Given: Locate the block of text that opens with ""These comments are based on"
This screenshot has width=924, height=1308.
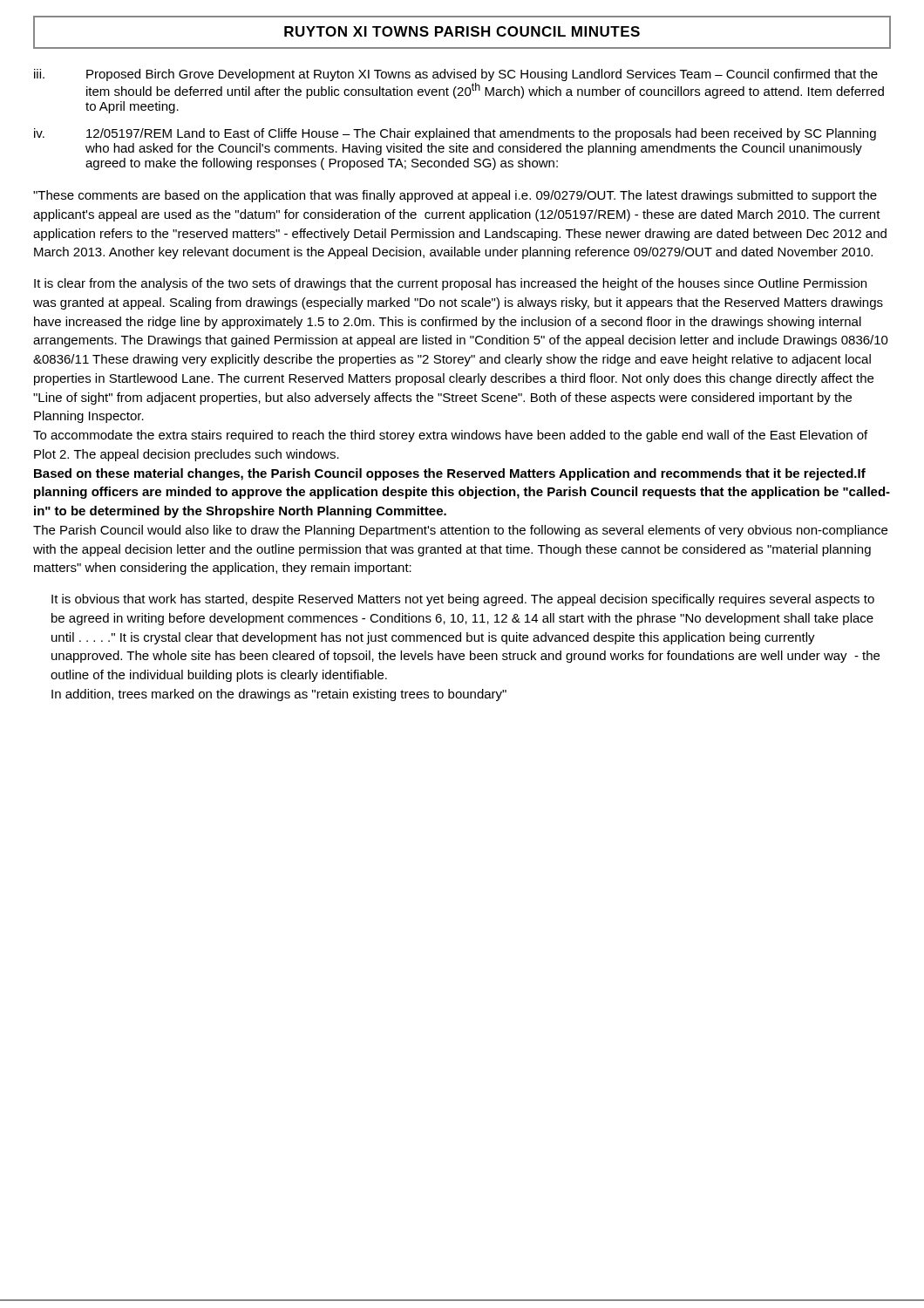Looking at the screenshot, I should [460, 223].
